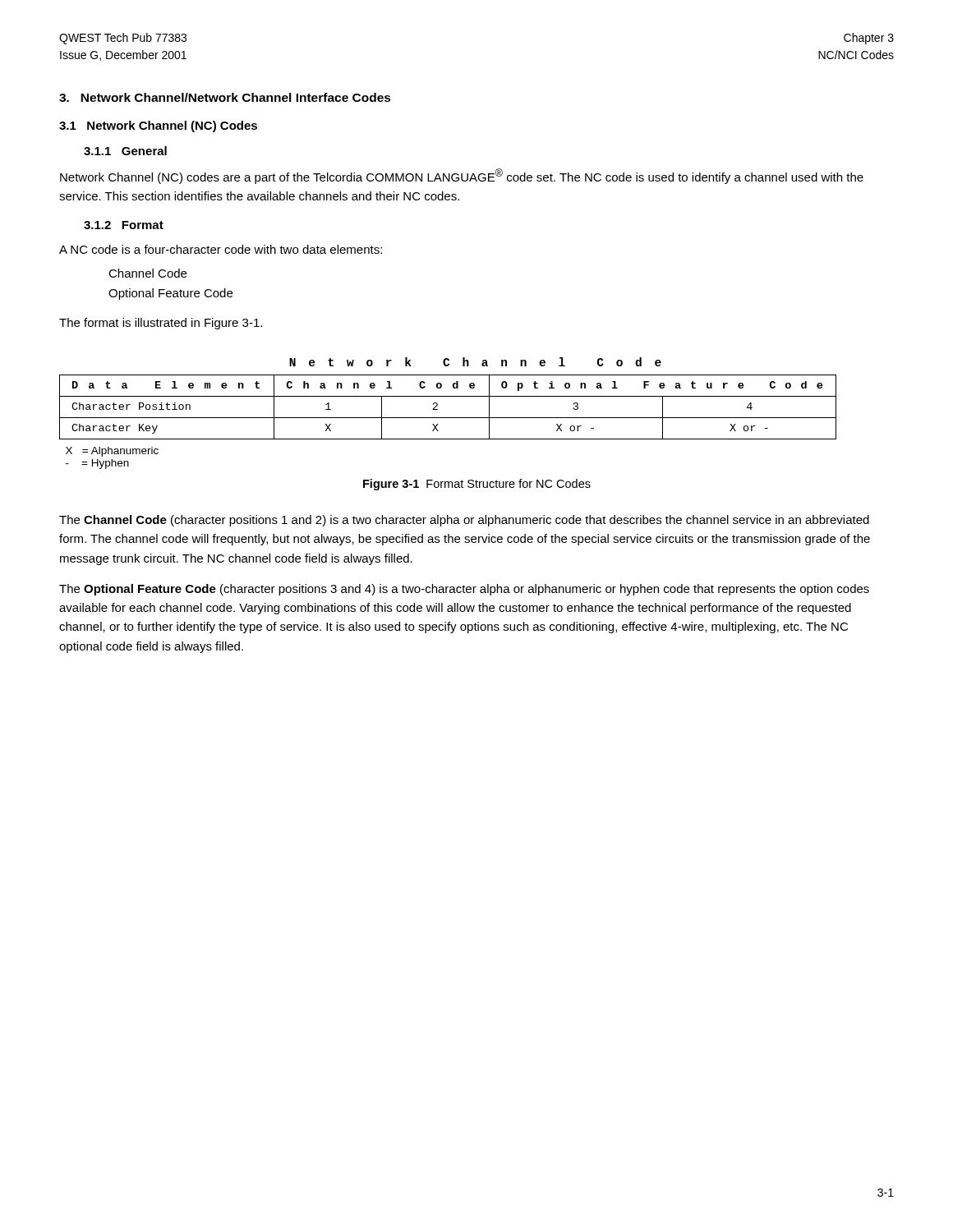Select the text block containing "A NC code is a four-character code with"
Viewport: 953px width, 1232px height.
coord(221,249)
